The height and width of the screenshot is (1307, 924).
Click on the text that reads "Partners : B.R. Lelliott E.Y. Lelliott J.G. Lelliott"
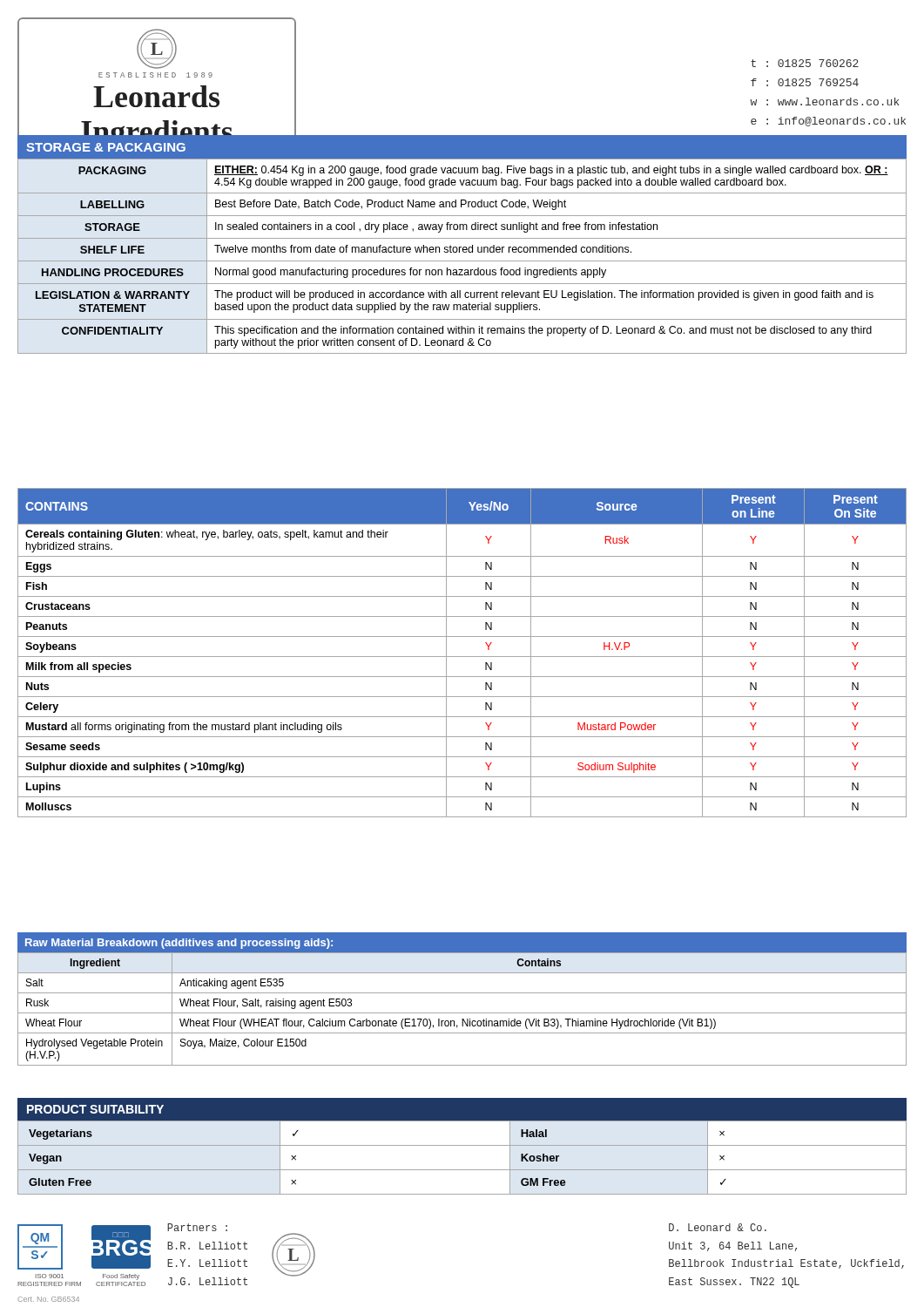[x=208, y=1256]
